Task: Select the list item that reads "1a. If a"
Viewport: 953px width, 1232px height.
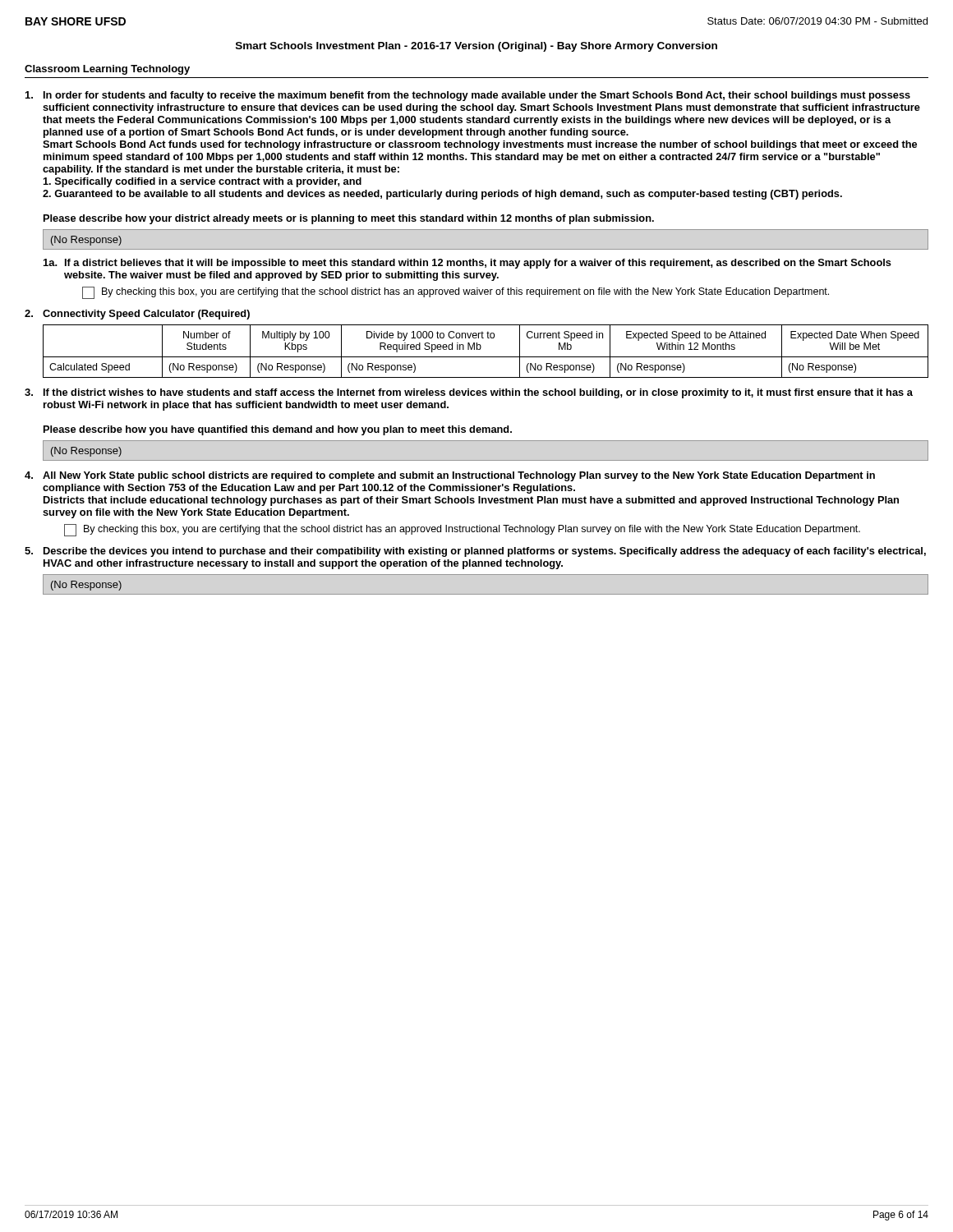Action: tap(486, 269)
